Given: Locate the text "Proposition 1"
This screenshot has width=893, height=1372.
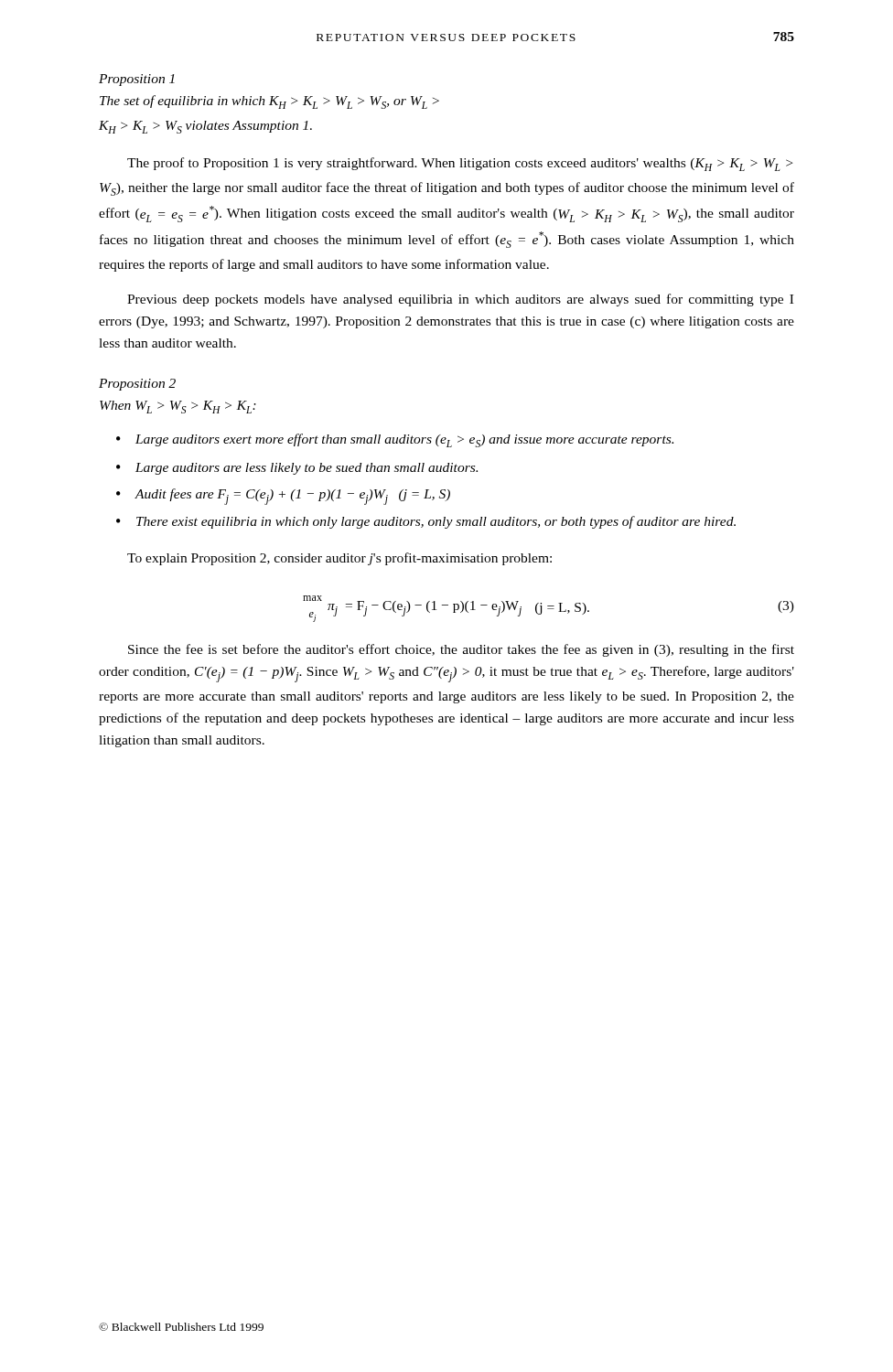Looking at the screenshot, I should (x=137, y=78).
